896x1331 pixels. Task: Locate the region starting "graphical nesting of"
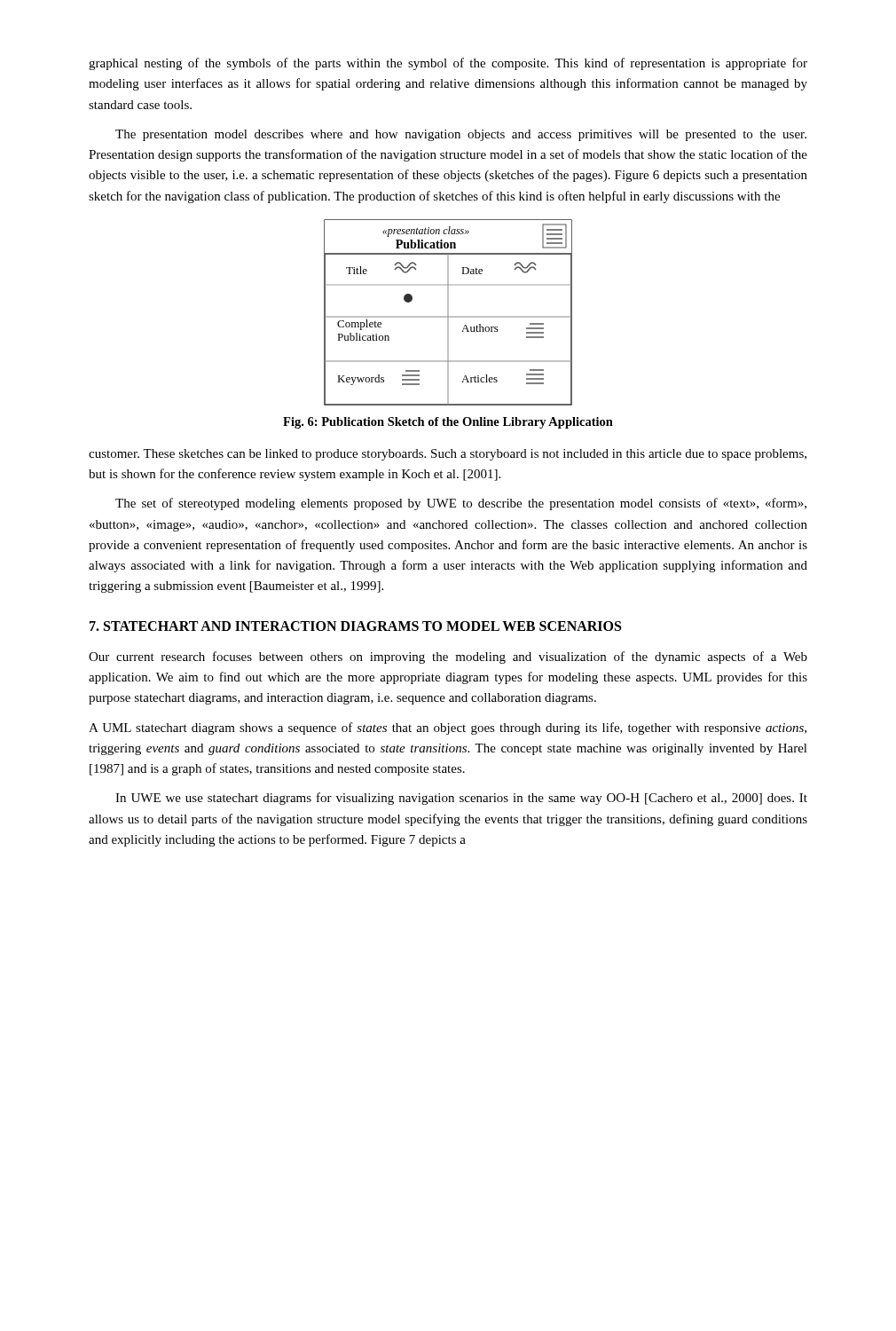click(448, 84)
